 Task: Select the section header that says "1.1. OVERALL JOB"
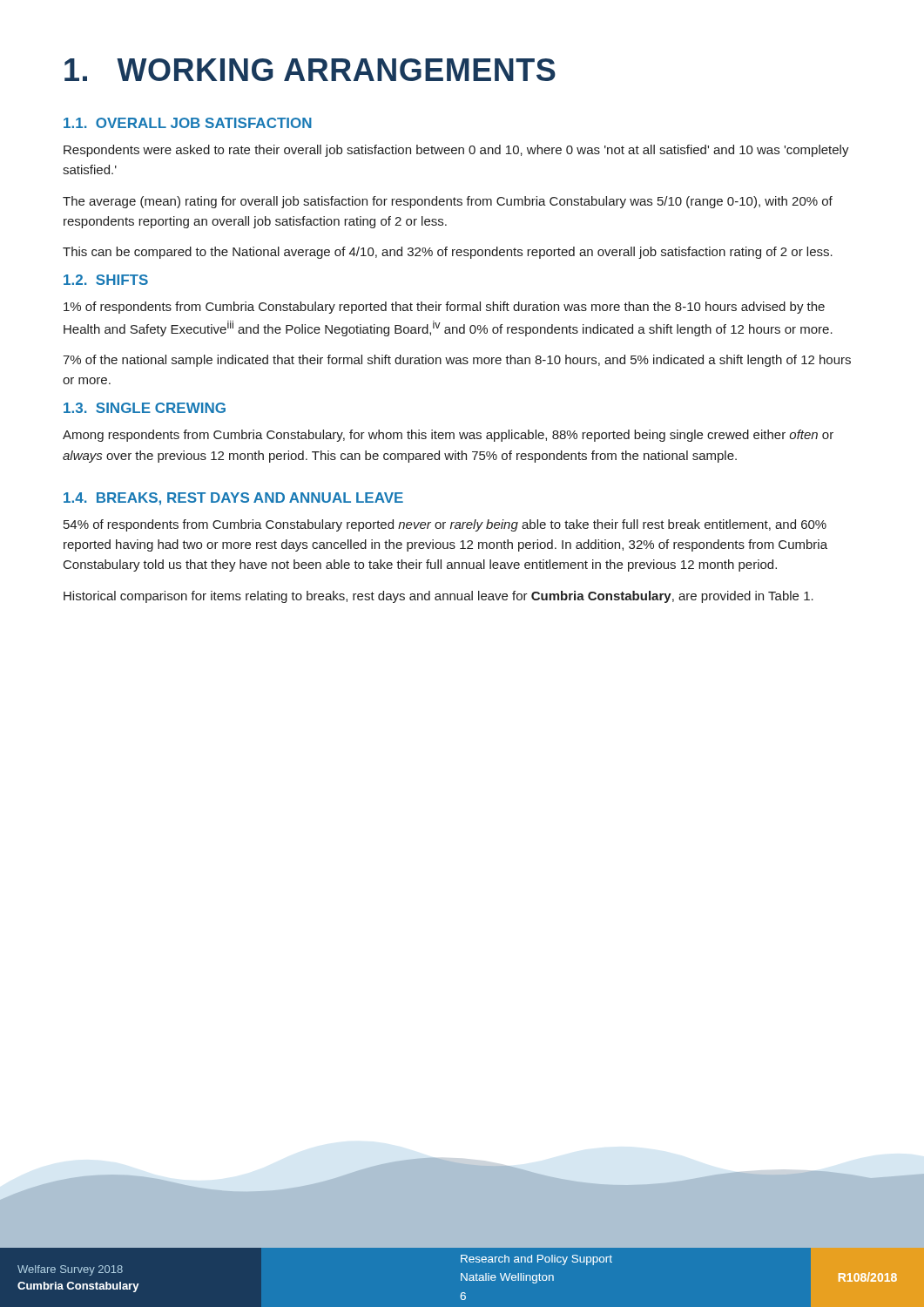click(x=188, y=123)
